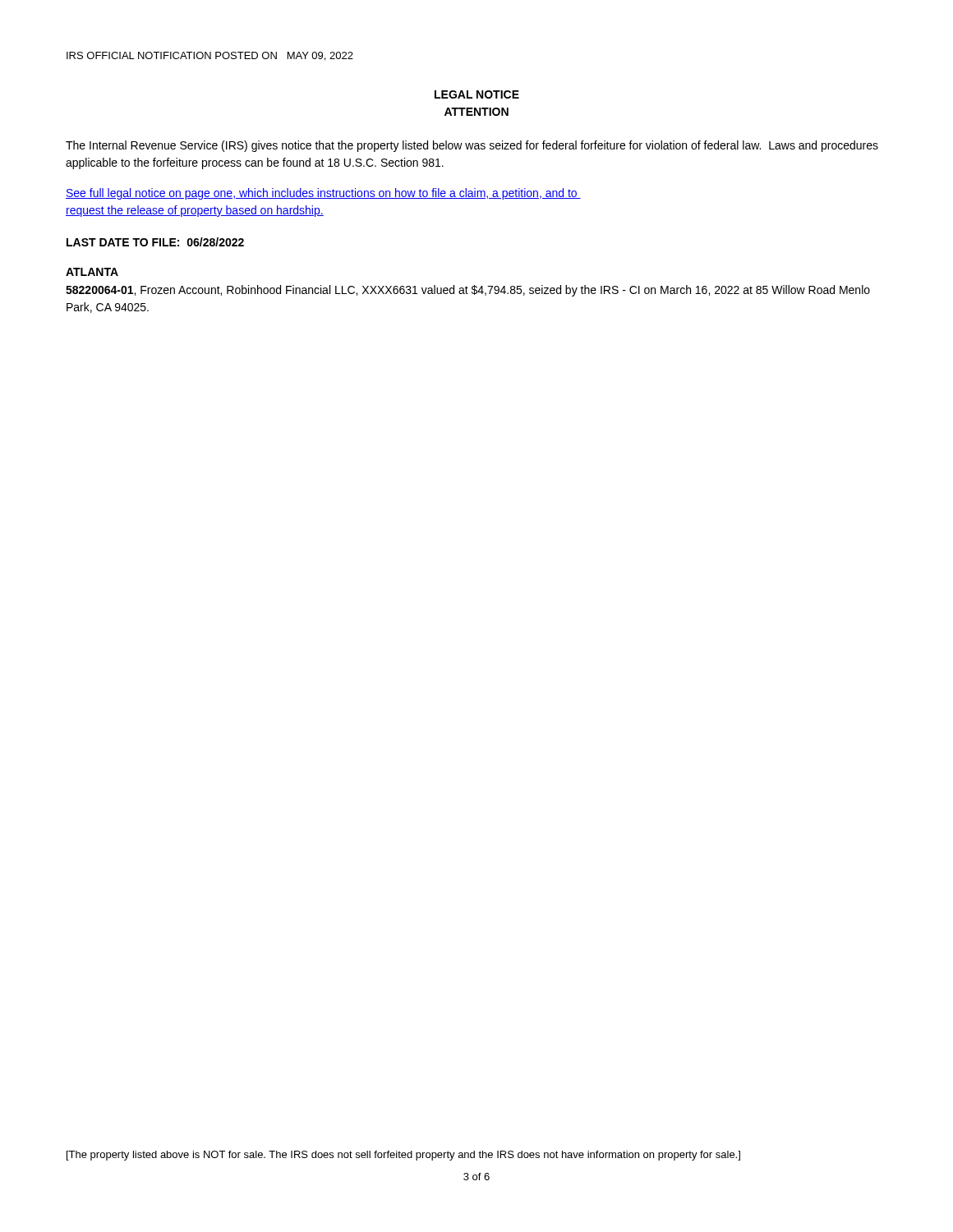Locate the passage starting "58220064-01, Frozen Account, Robinhood"
The image size is (953, 1232).
(468, 299)
